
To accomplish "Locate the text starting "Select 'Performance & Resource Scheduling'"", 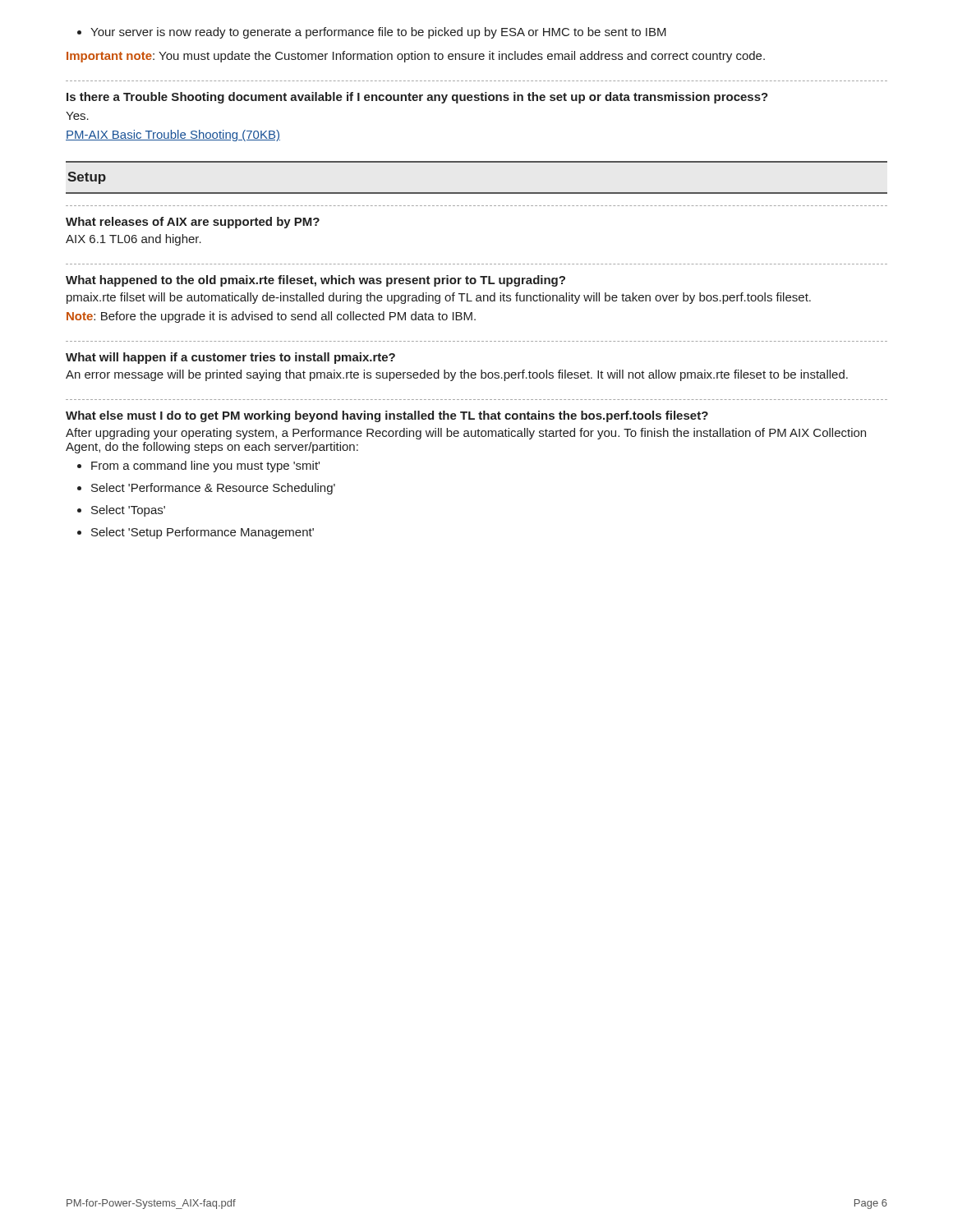I will pyautogui.click(x=213, y=487).
